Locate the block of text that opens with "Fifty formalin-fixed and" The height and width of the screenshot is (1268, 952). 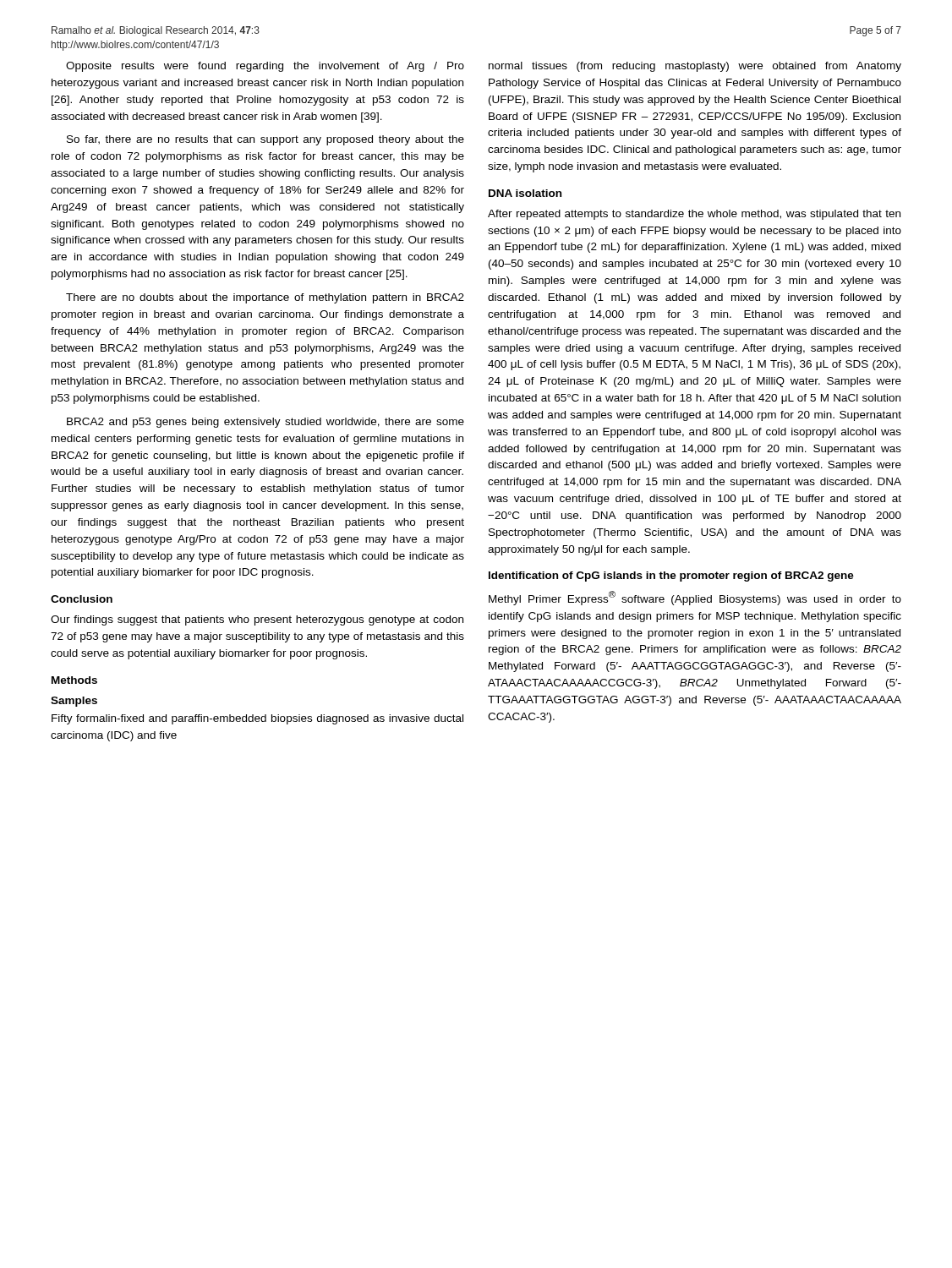[257, 727]
